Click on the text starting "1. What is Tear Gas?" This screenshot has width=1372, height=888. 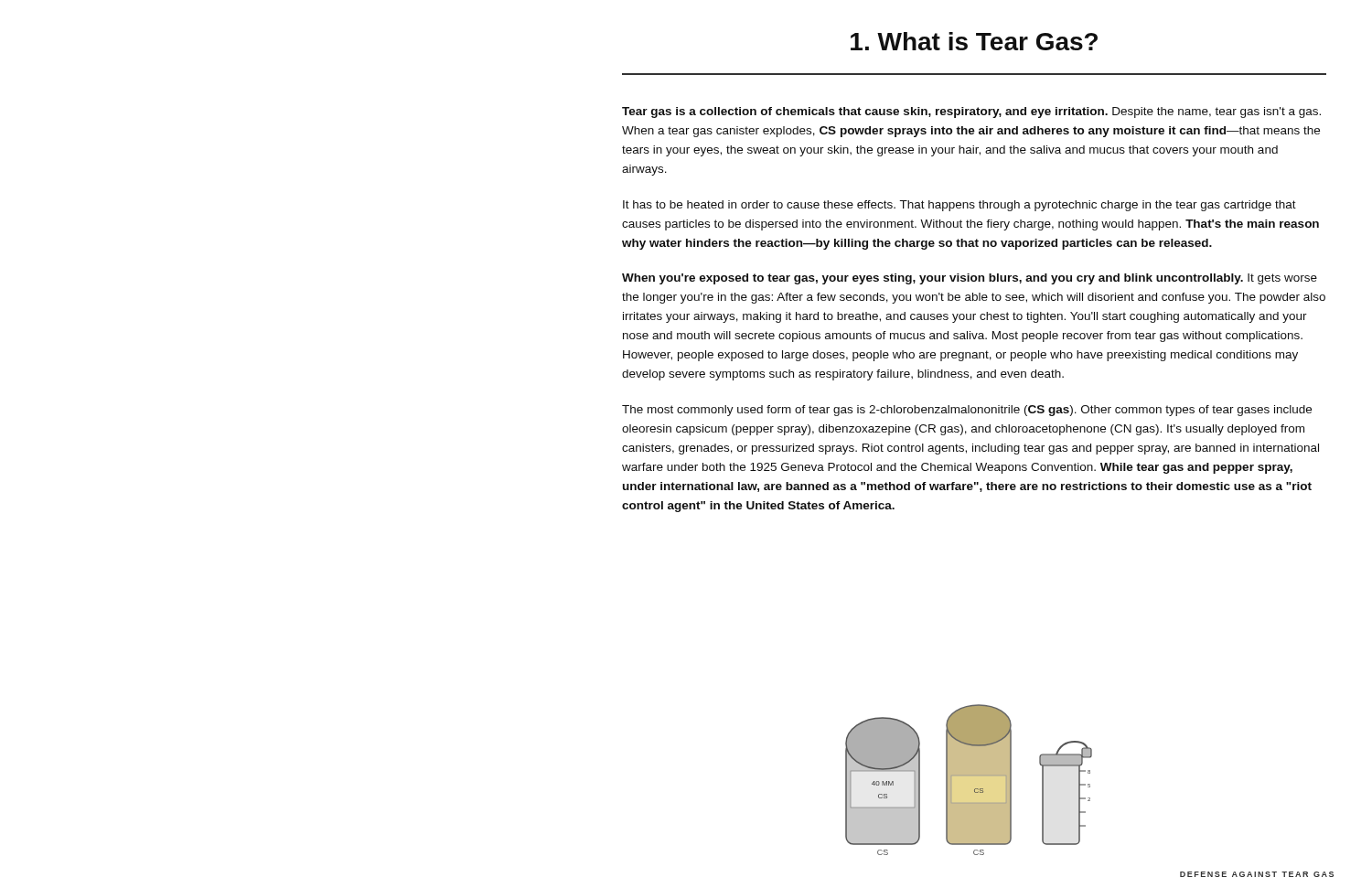(974, 42)
